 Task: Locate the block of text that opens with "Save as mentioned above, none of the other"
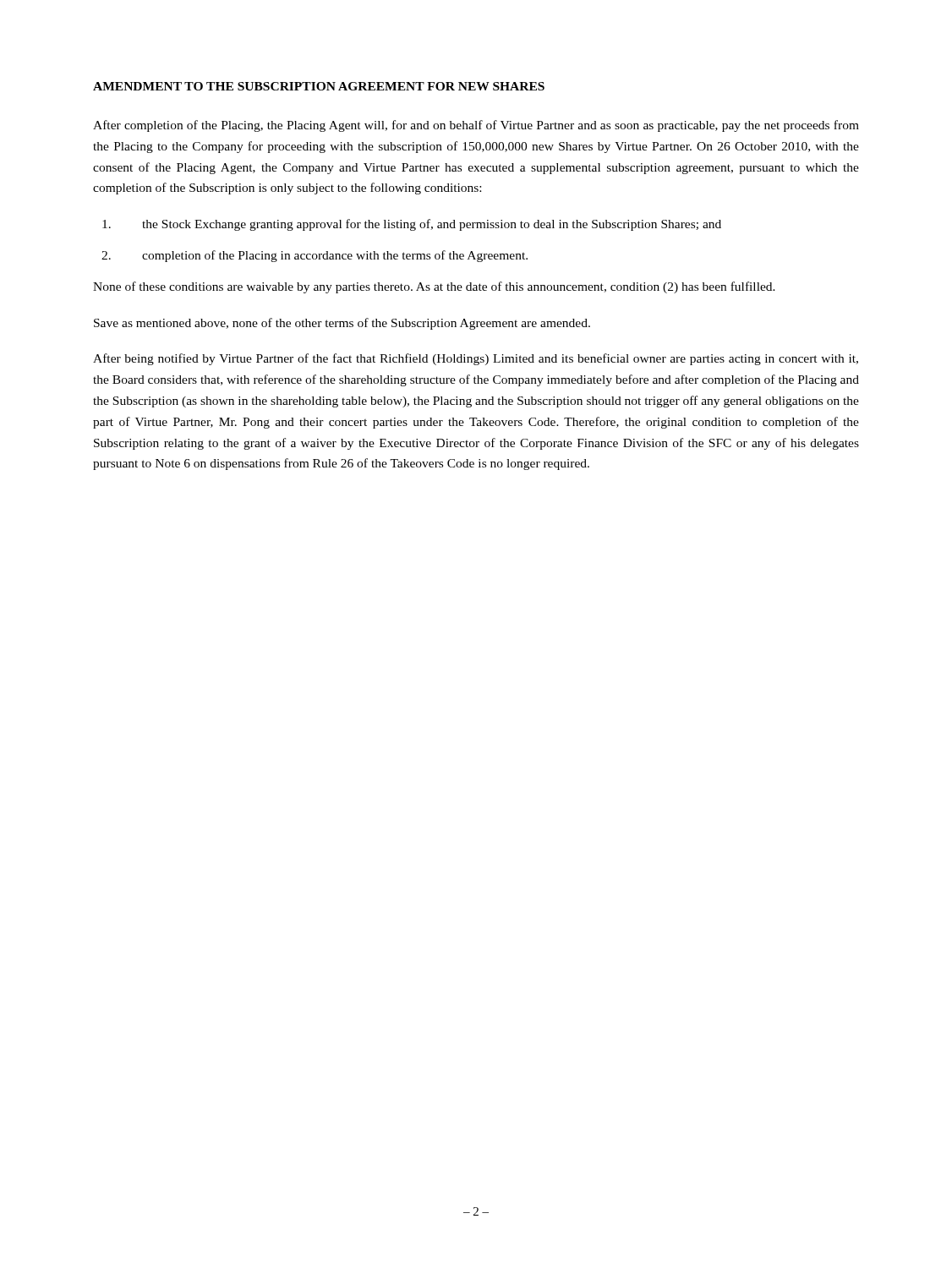(342, 322)
